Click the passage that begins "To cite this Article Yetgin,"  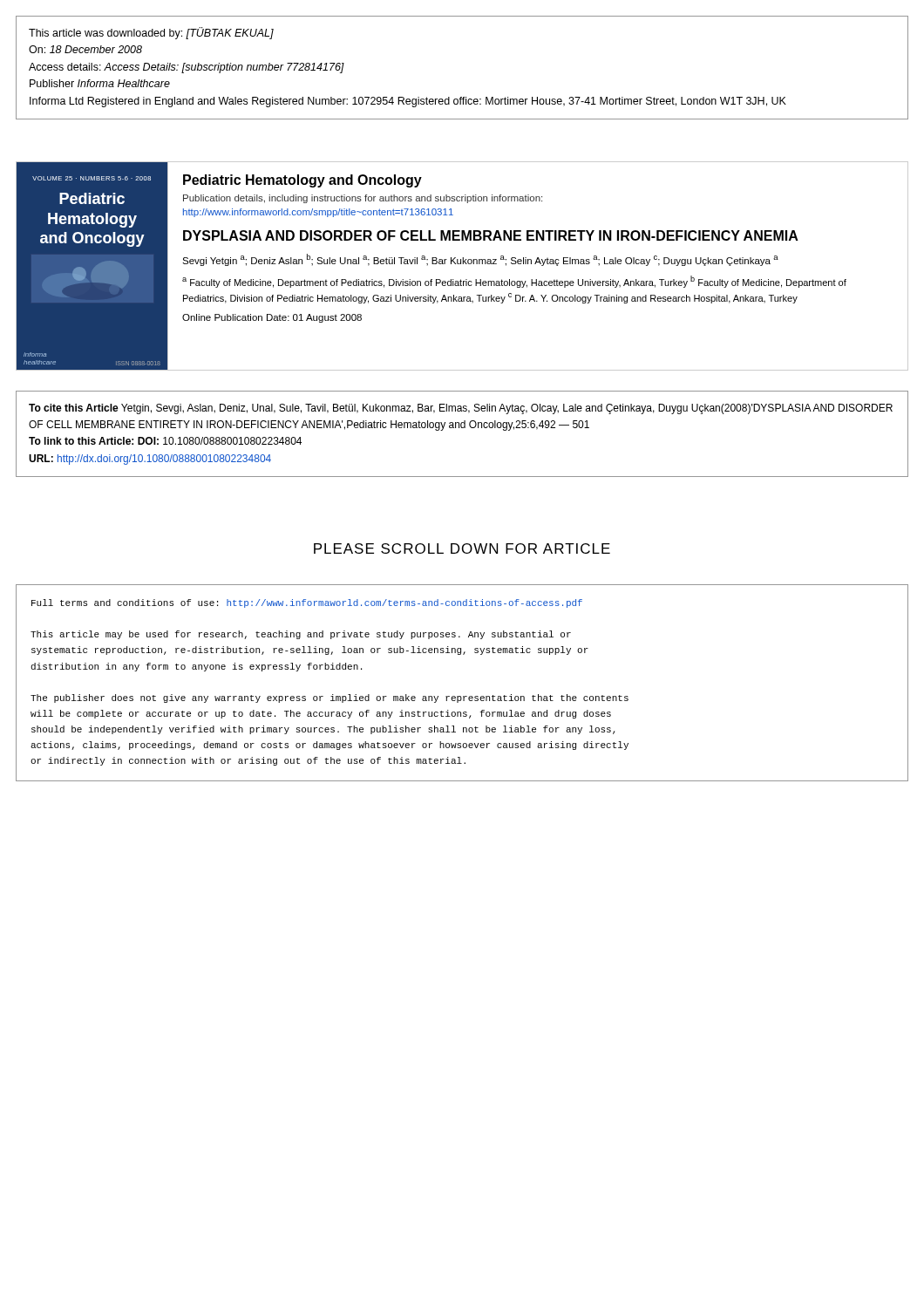(461, 433)
